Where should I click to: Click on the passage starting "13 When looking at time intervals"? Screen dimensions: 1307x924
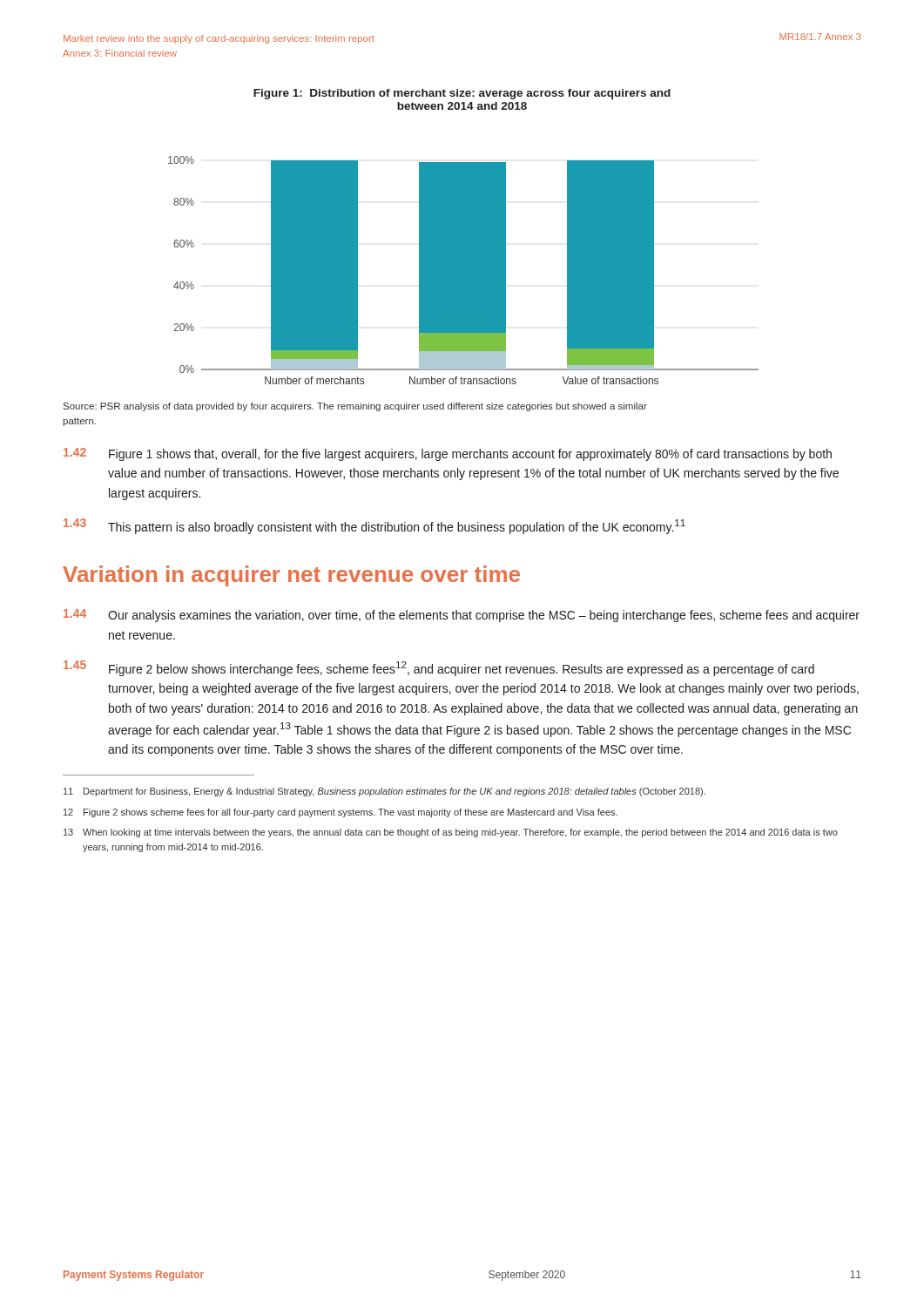point(462,840)
